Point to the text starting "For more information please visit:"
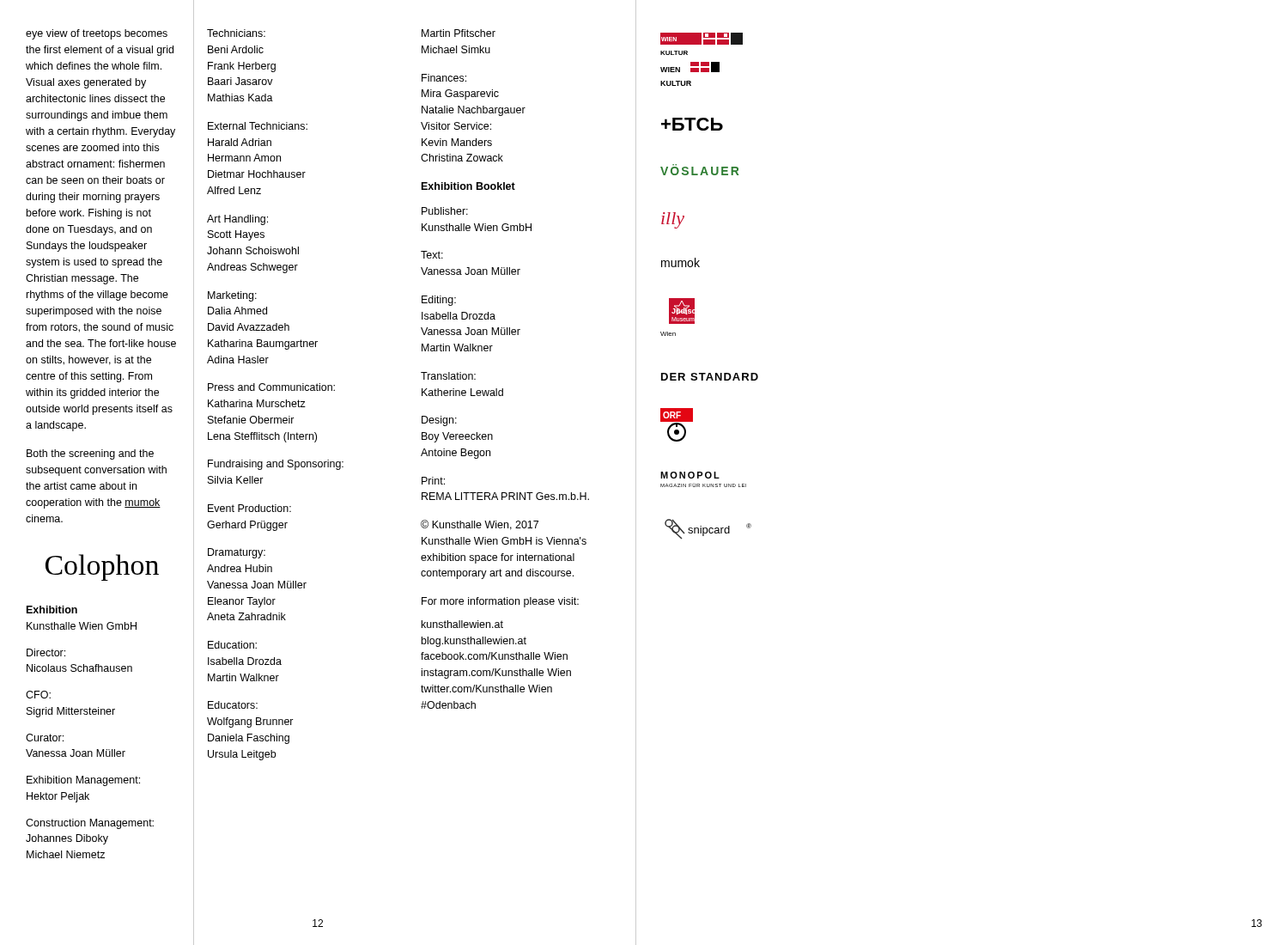The width and height of the screenshot is (1288, 945). 500,601
